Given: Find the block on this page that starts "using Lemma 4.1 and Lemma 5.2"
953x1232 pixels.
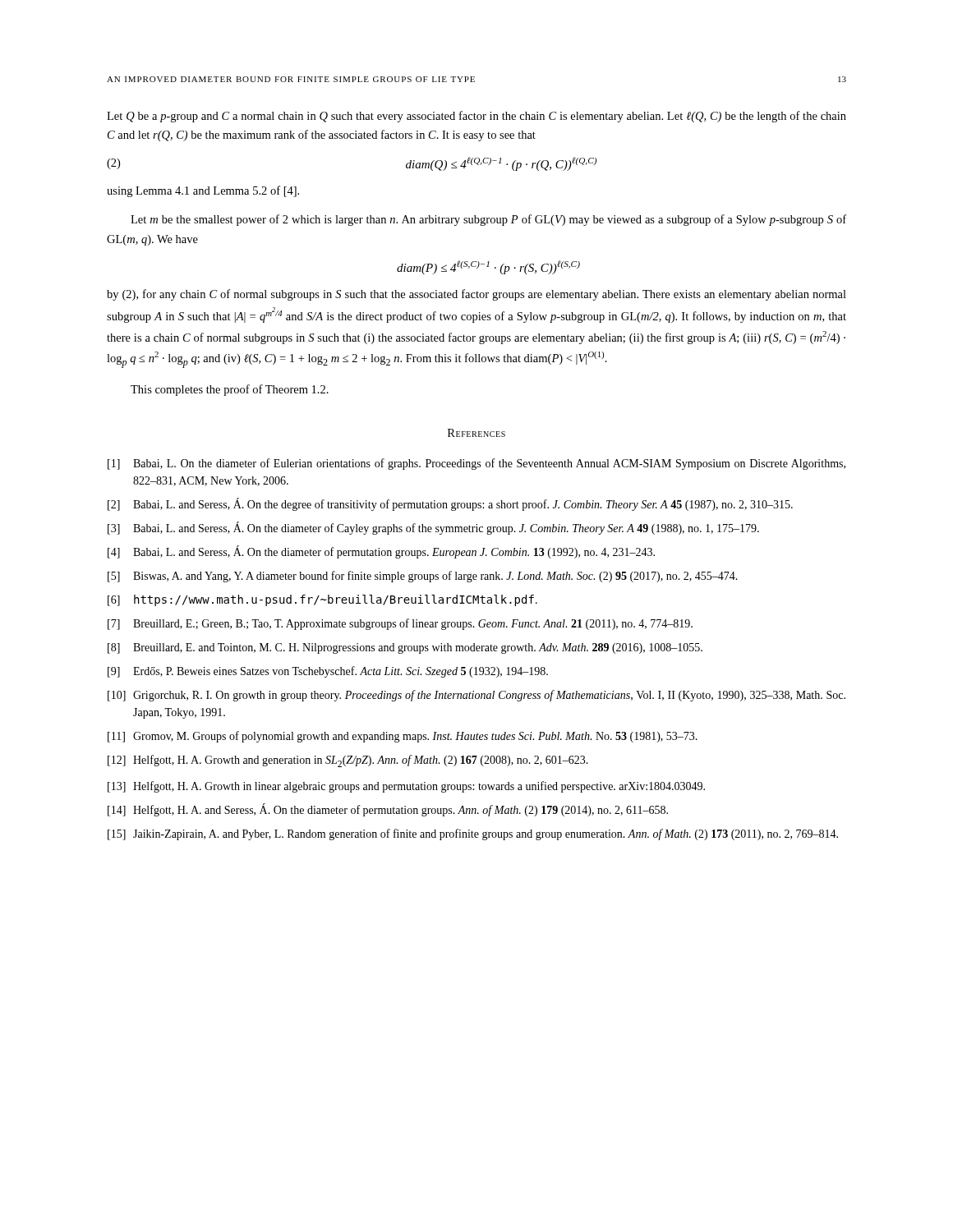Looking at the screenshot, I should coord(476,215).
